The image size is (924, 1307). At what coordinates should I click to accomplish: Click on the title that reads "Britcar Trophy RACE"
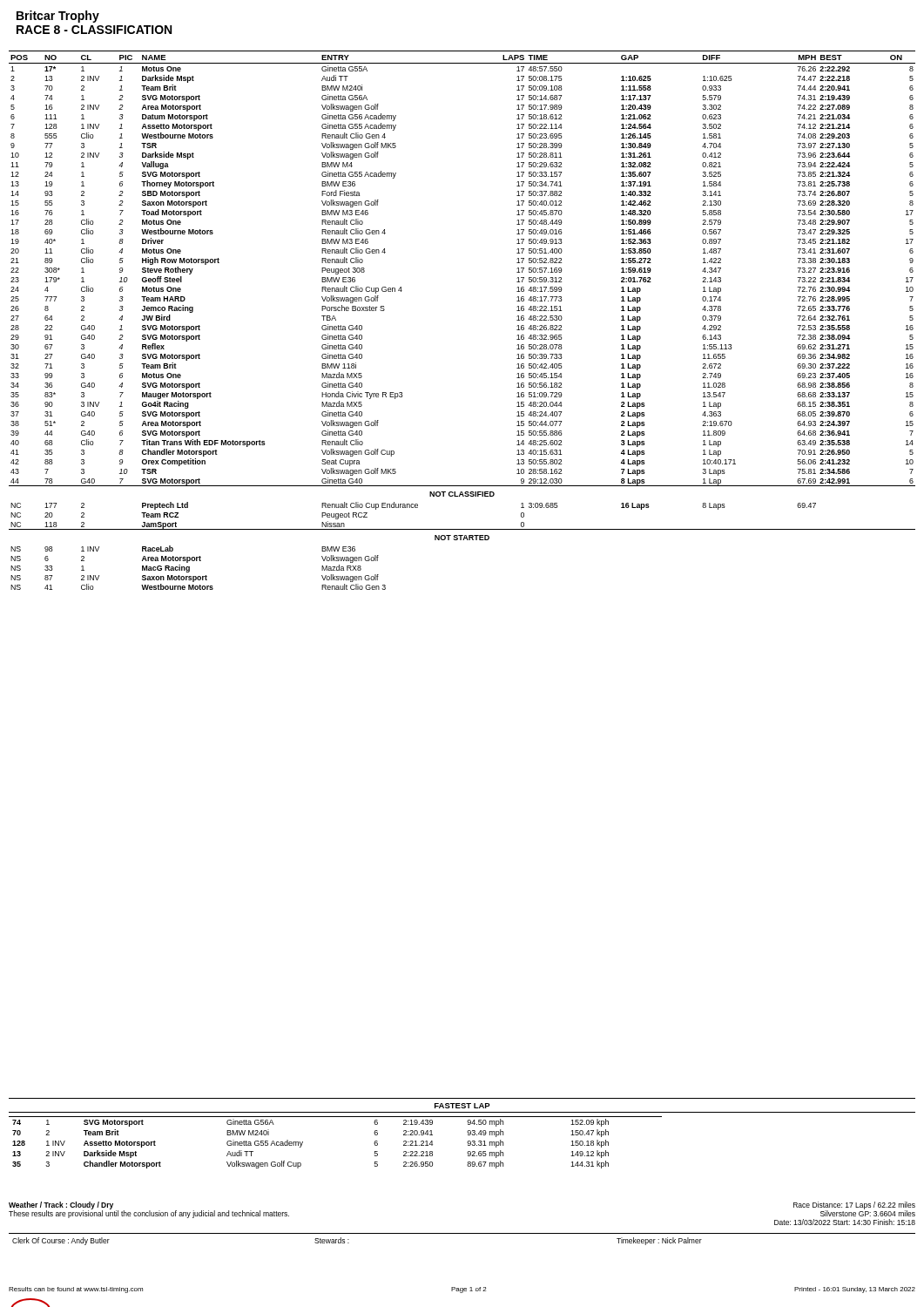(x=94, y=23)
